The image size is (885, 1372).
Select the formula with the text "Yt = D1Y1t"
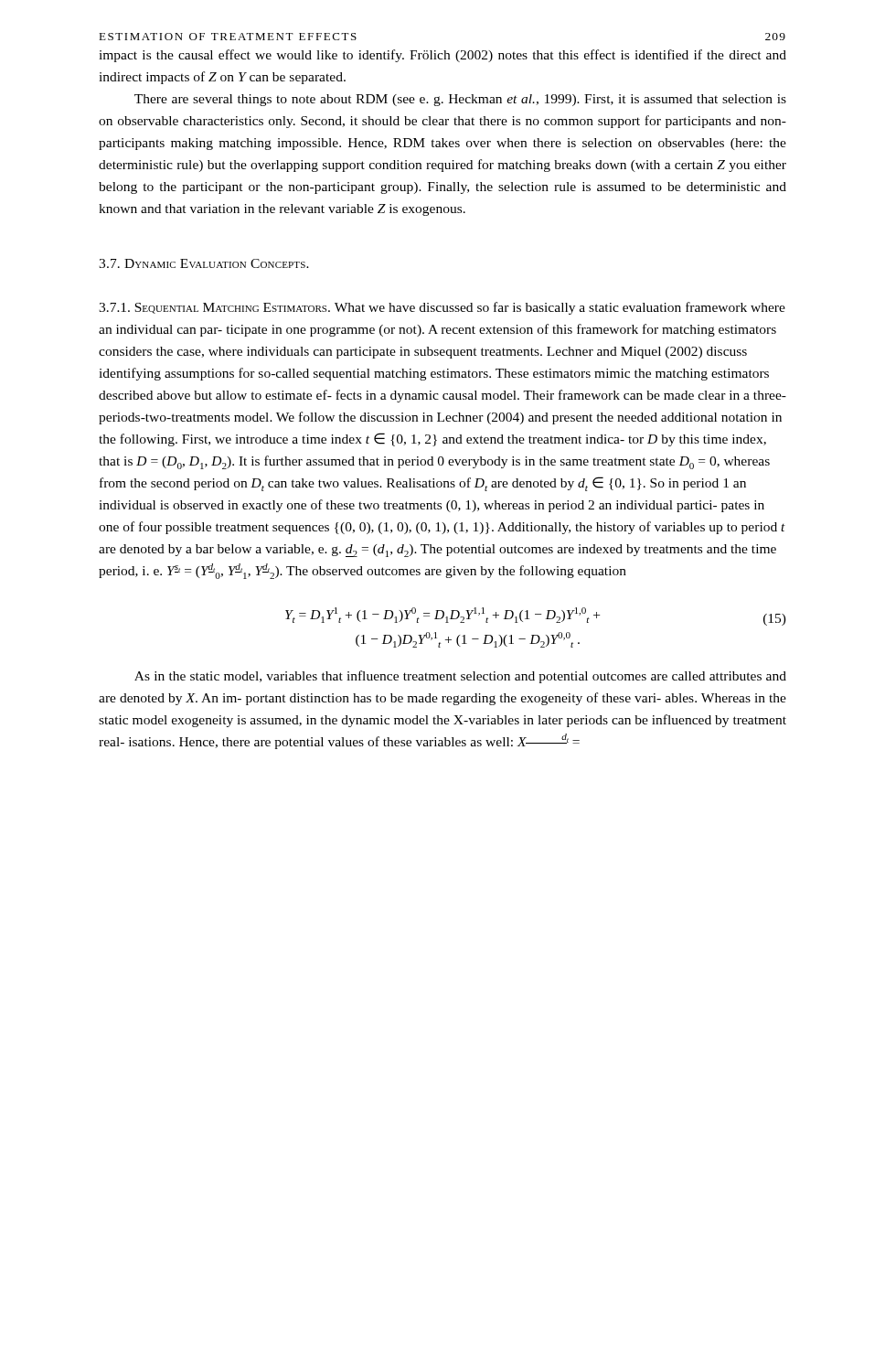pos(442,627)
